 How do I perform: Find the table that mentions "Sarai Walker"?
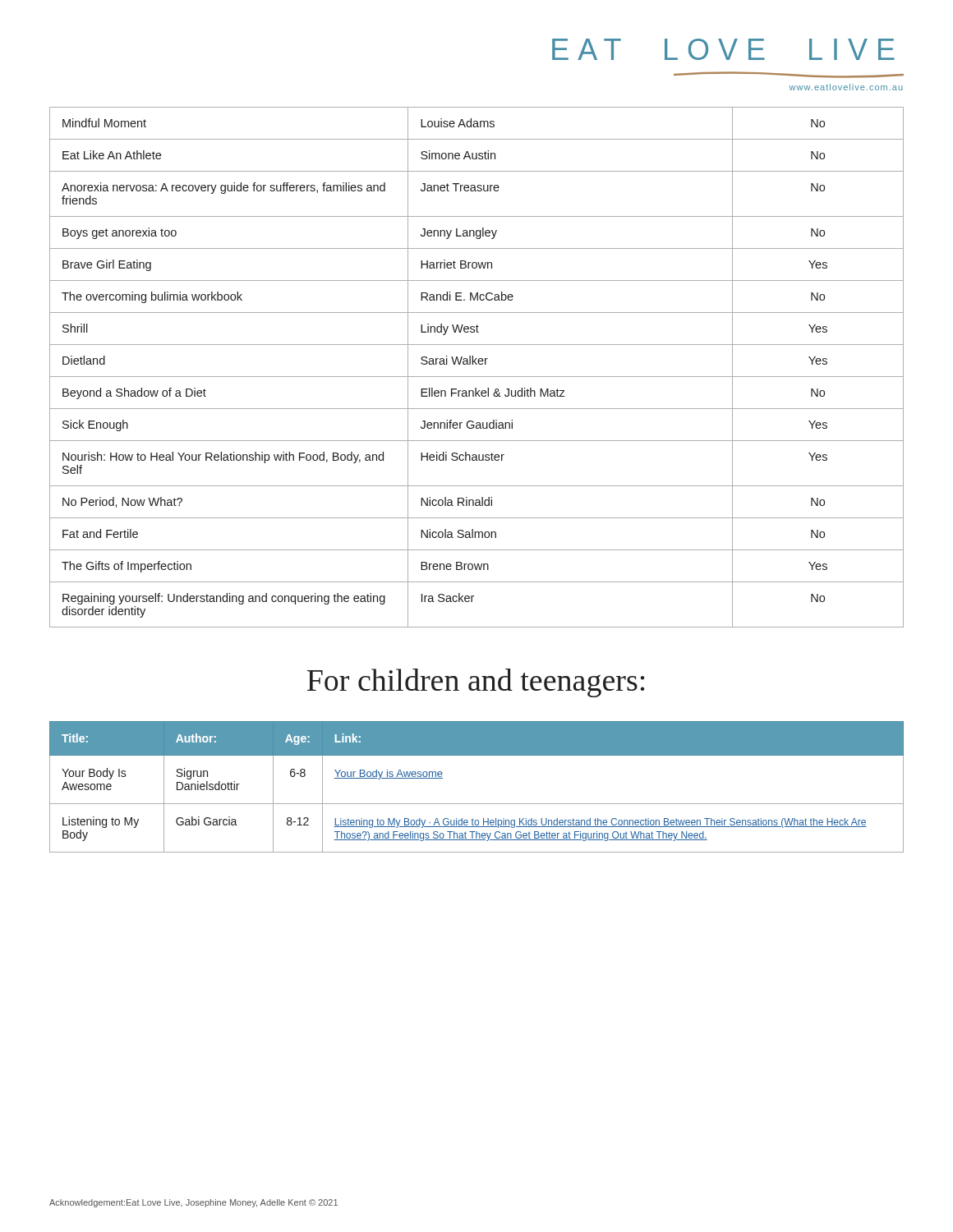(476, 367)
